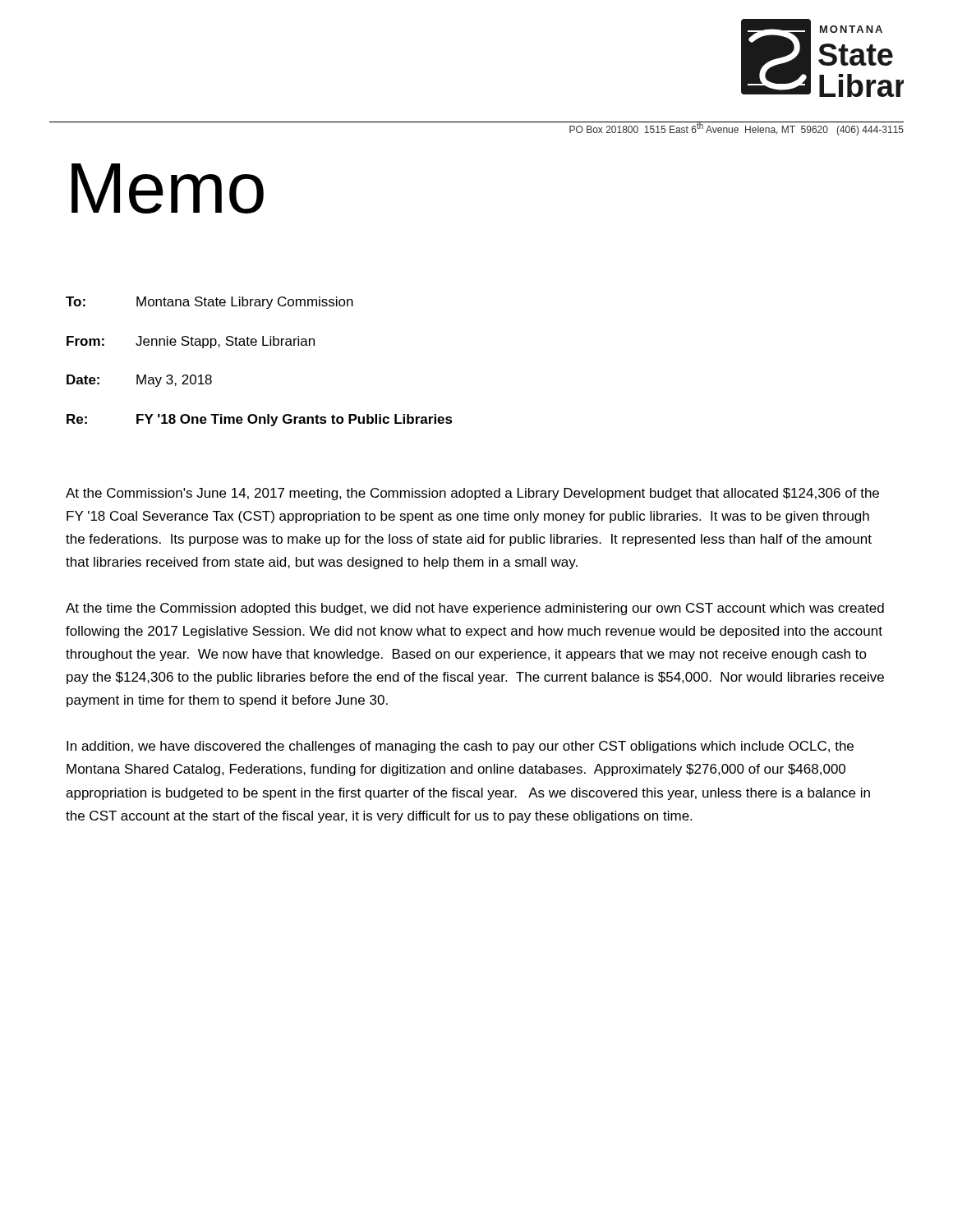Select the element starting "From: Jennie Stapp, State Librarian"
The width and height of the screenshot is (953, 1232).
(x=191, y=341)
